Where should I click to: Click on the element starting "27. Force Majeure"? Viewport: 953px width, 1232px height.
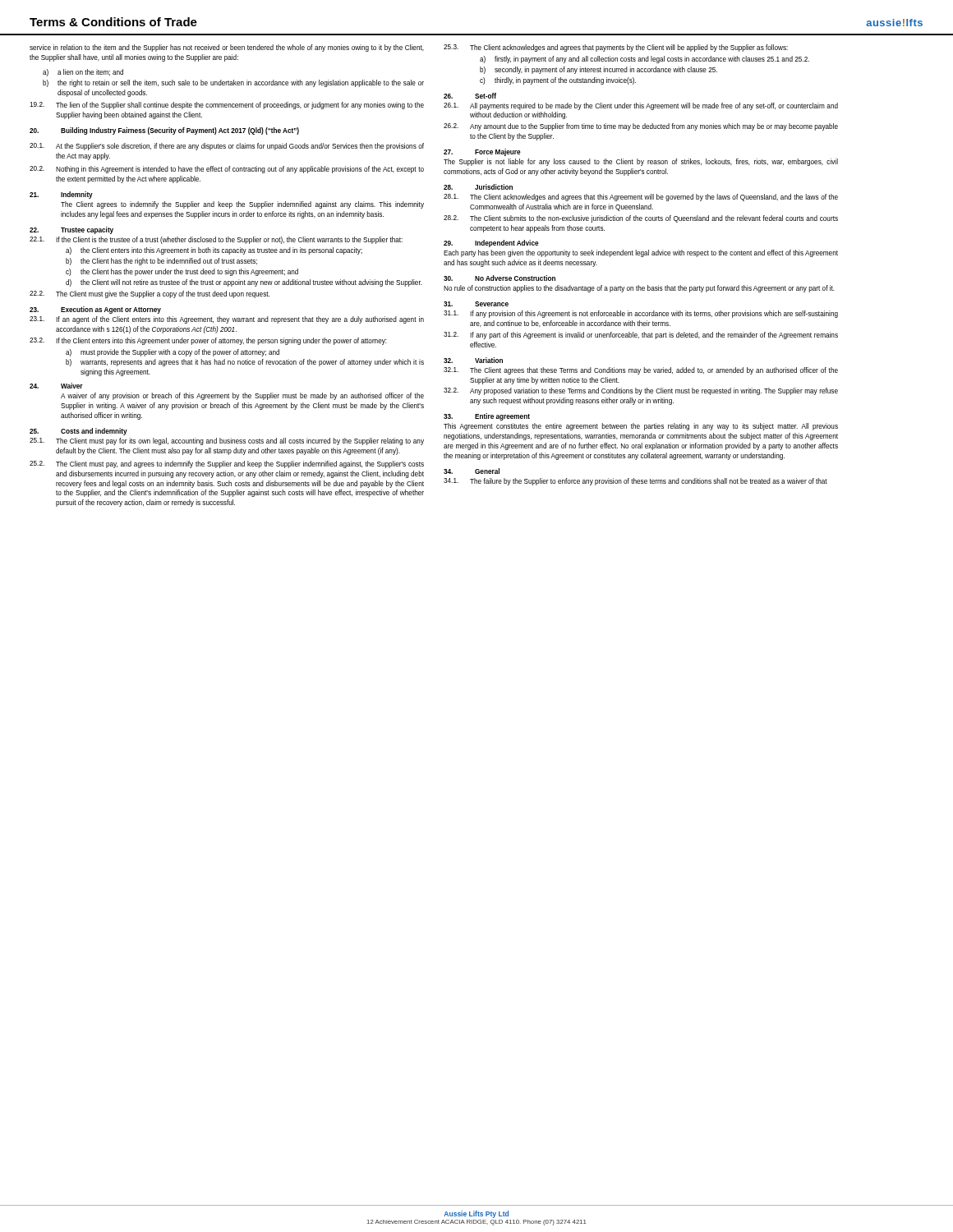[482, 153]
